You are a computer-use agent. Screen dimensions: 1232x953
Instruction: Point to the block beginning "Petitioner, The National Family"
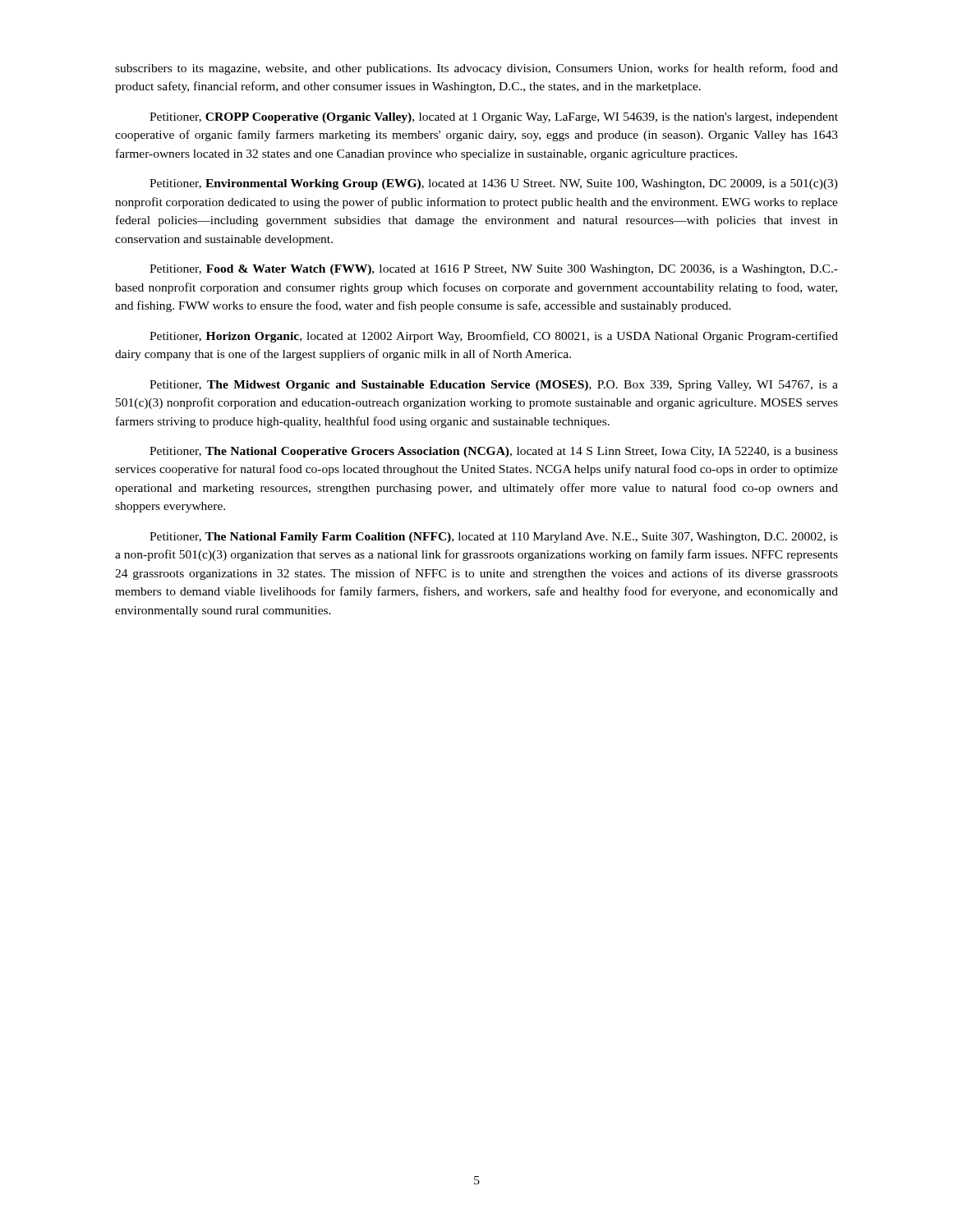(x=476, y=573)
